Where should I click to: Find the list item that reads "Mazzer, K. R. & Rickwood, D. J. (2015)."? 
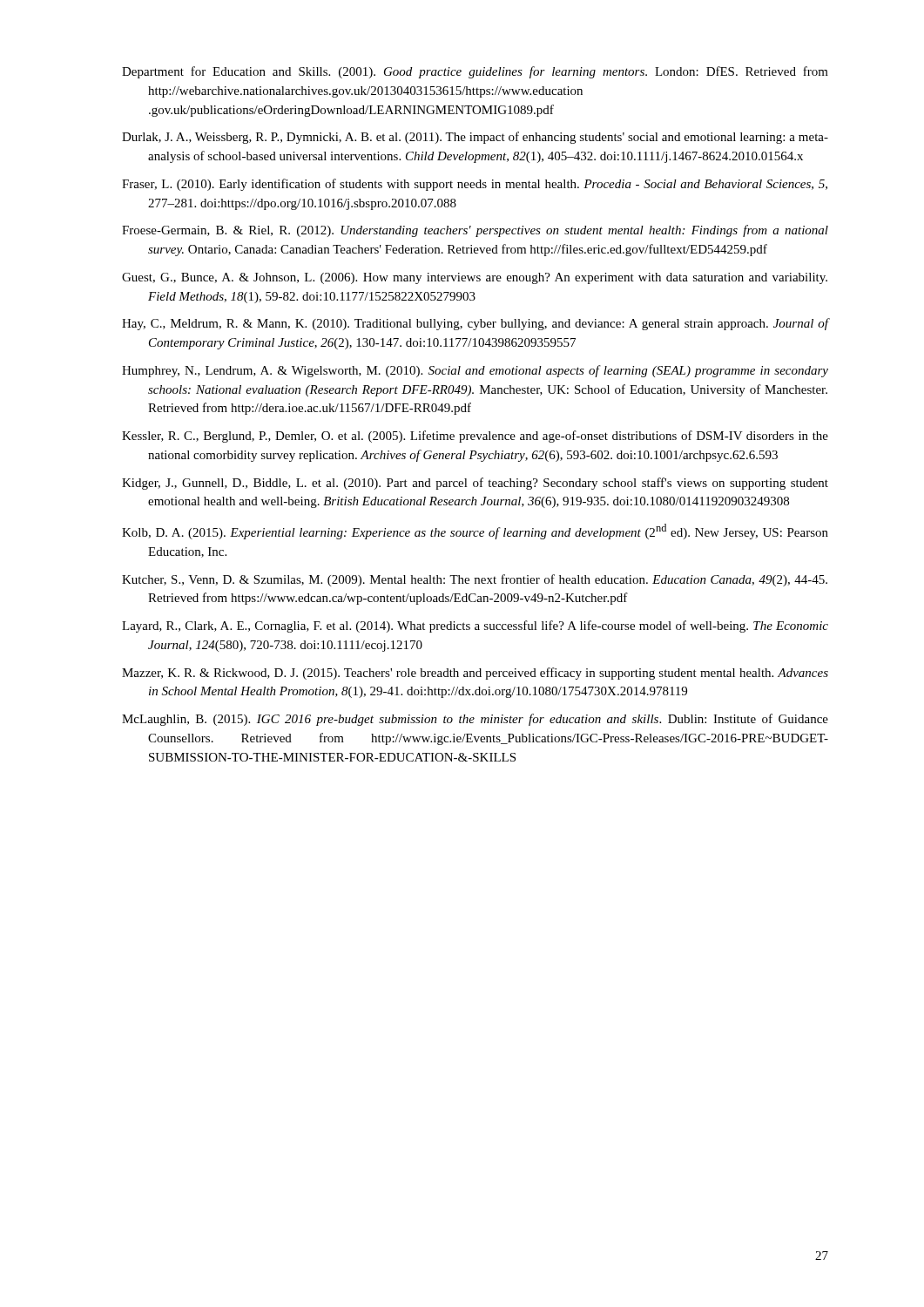(475, 682)
